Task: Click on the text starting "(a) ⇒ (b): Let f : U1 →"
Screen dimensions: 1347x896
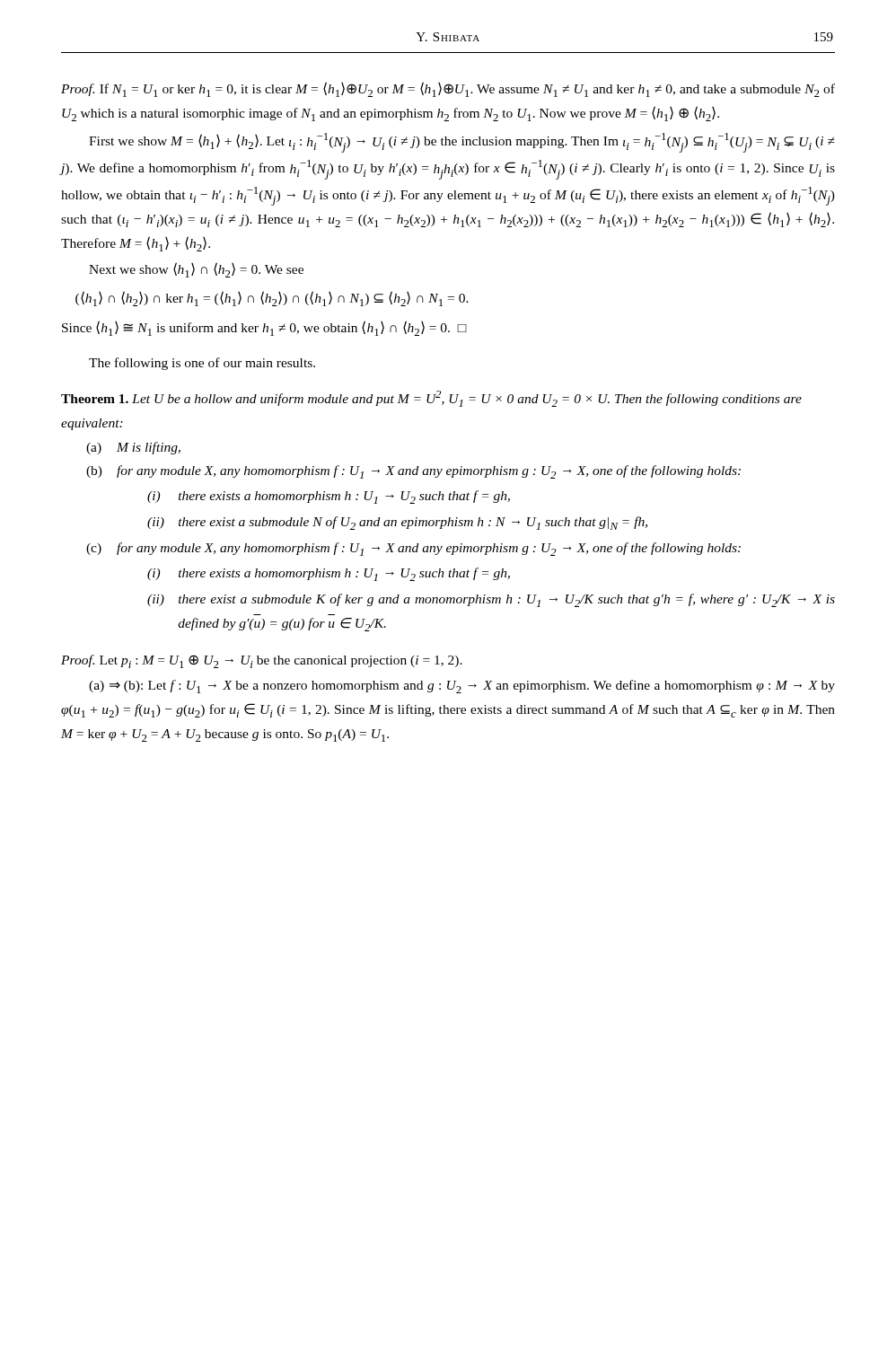Action: (448, 711)
